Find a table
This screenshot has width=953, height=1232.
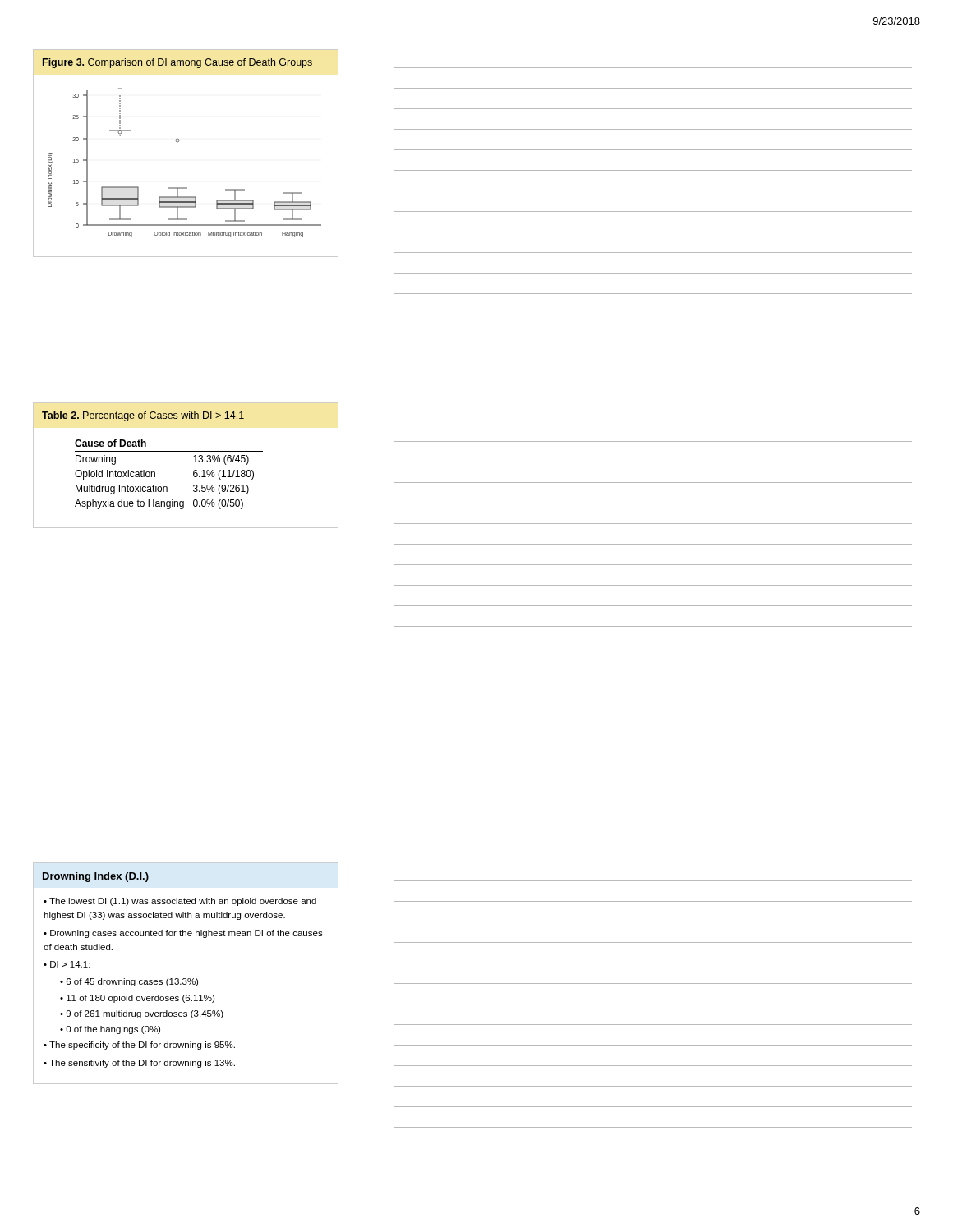(x=186, y=477)
